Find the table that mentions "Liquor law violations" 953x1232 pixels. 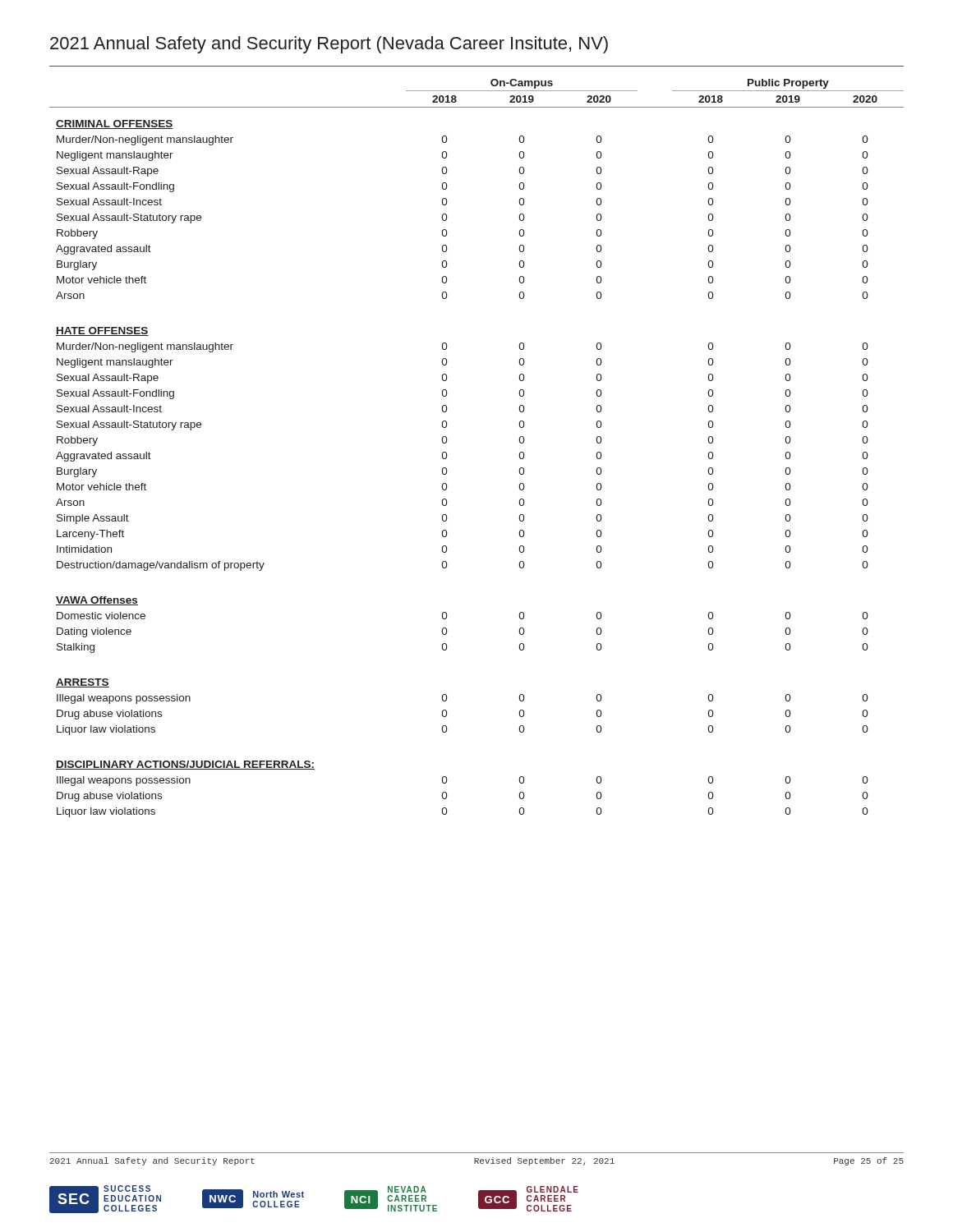coord(476,447)
